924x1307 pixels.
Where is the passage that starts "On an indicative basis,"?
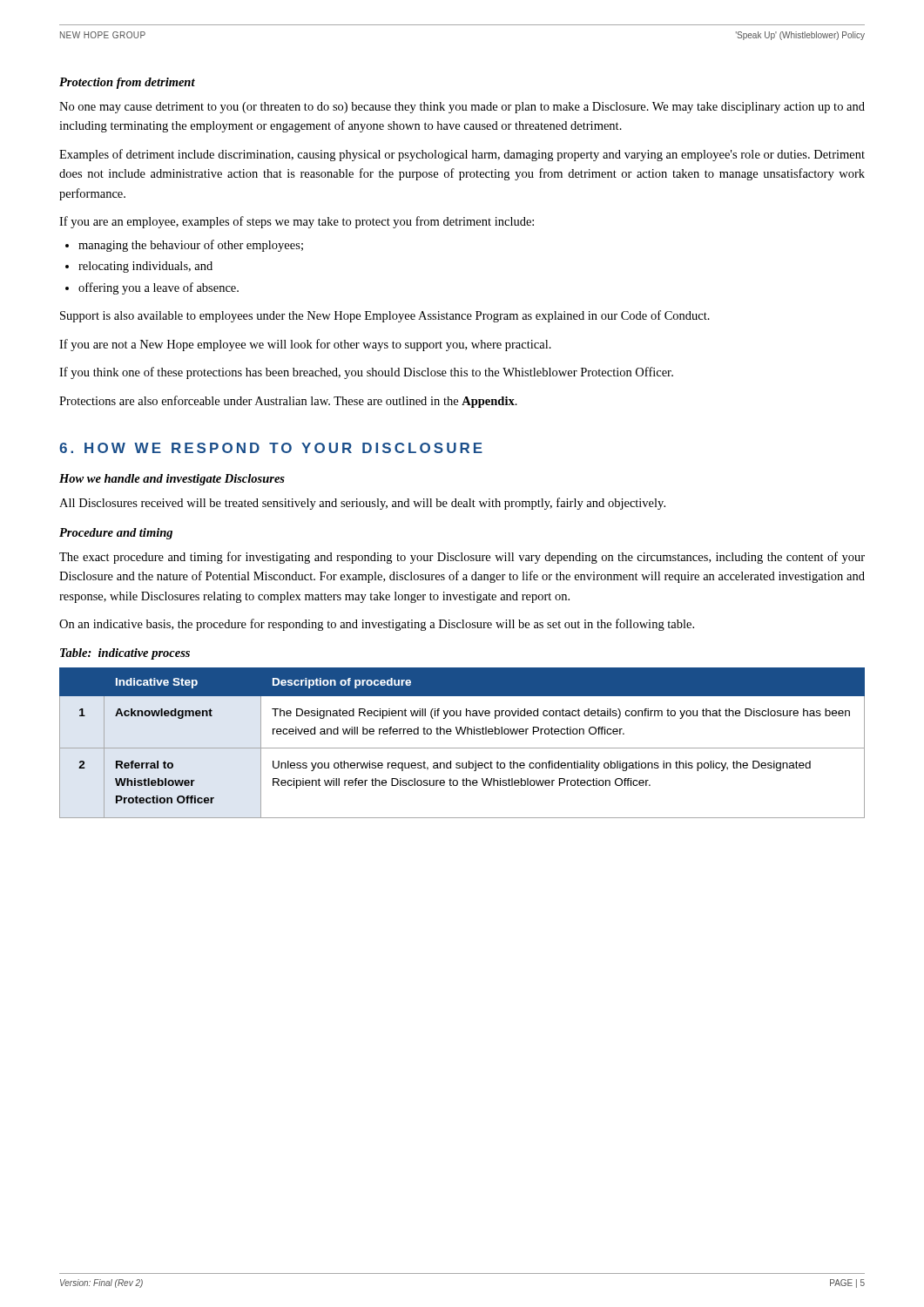(377, 624)
